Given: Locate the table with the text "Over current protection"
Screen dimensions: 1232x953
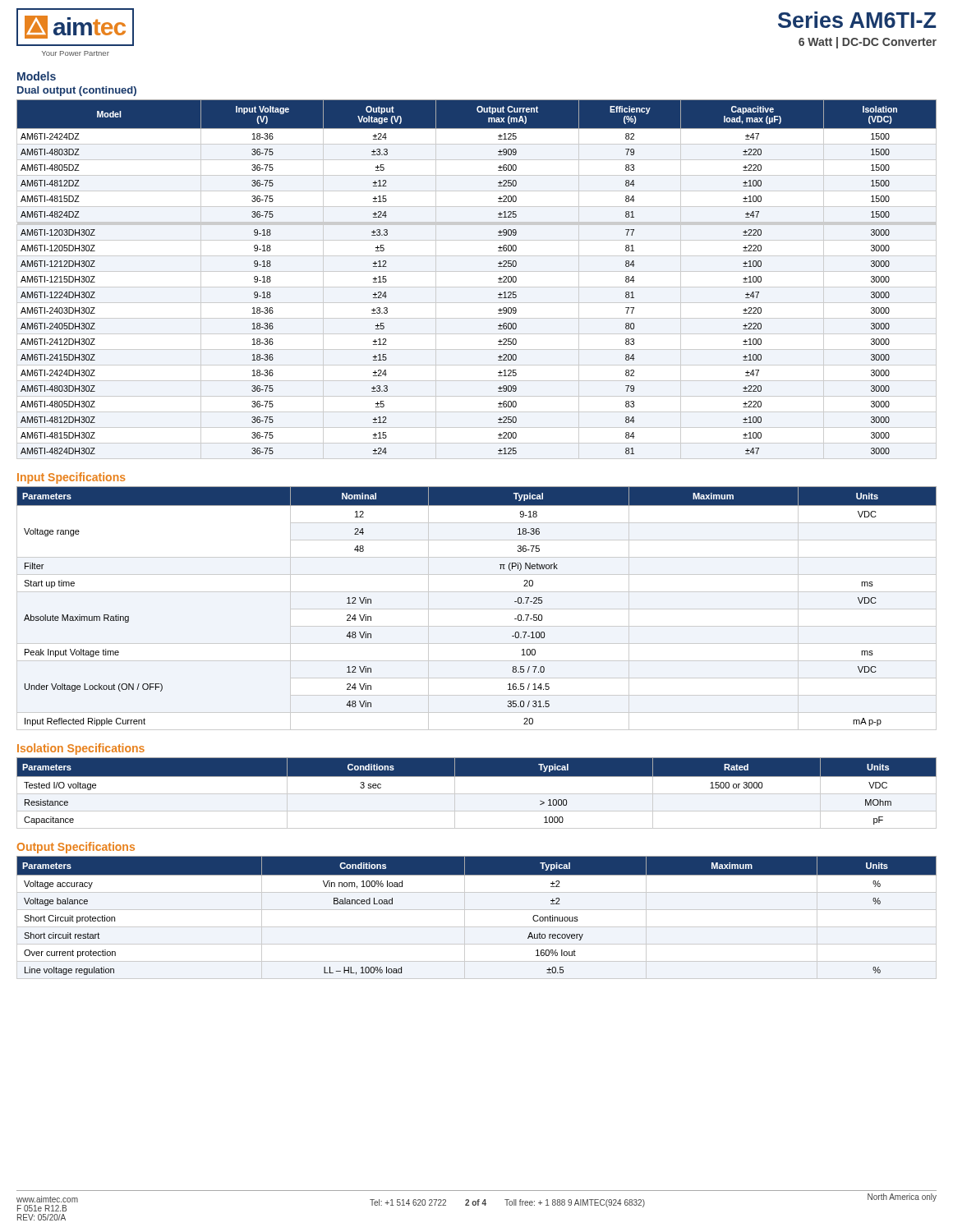Looking at the screenshot, I should click(x=476, y=917).
